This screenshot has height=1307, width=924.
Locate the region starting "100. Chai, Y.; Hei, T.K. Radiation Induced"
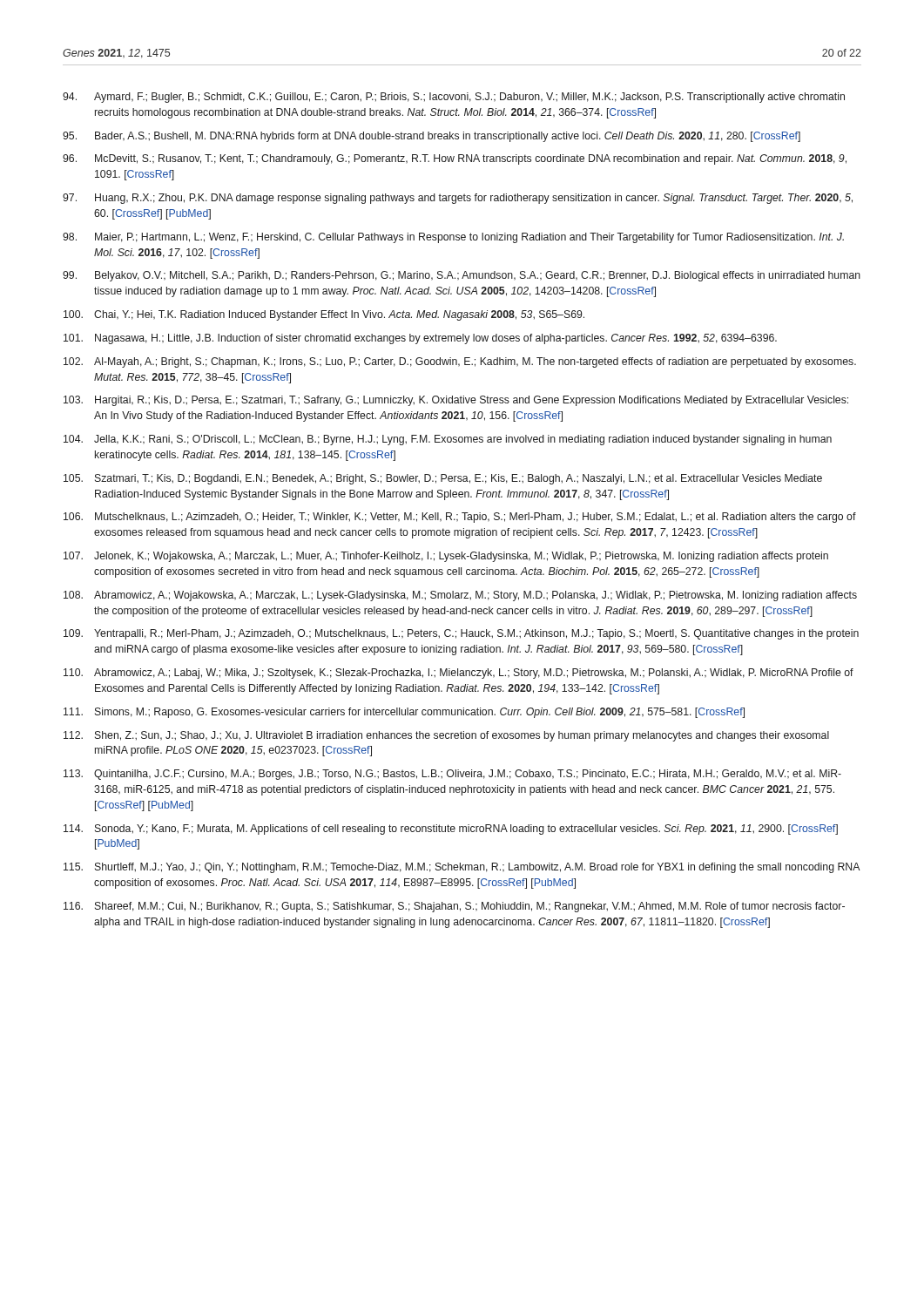click(462, 315)
